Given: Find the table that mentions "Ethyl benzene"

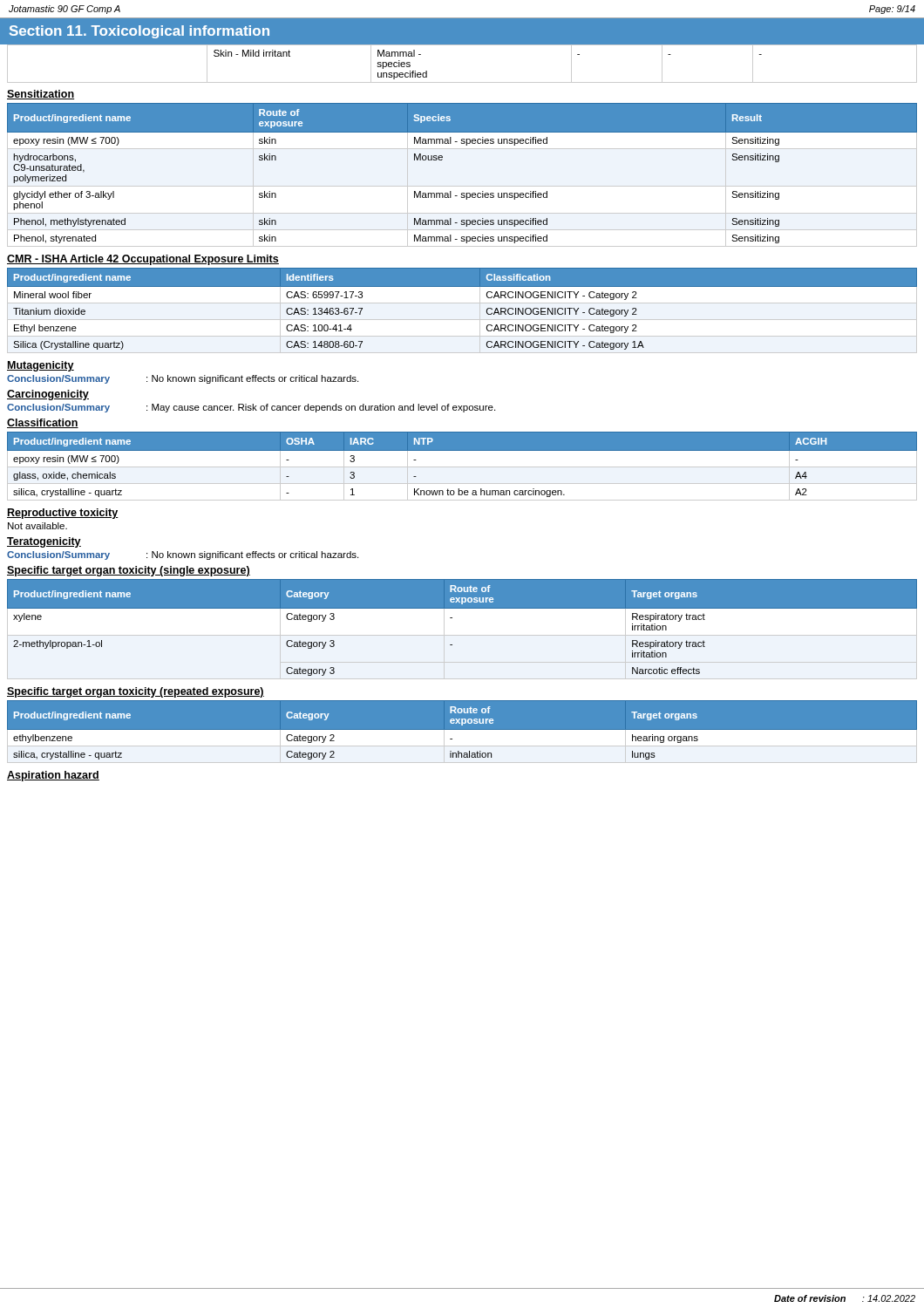Looking at the screenshot, I should pyautogui.click(x=462, y=310).
